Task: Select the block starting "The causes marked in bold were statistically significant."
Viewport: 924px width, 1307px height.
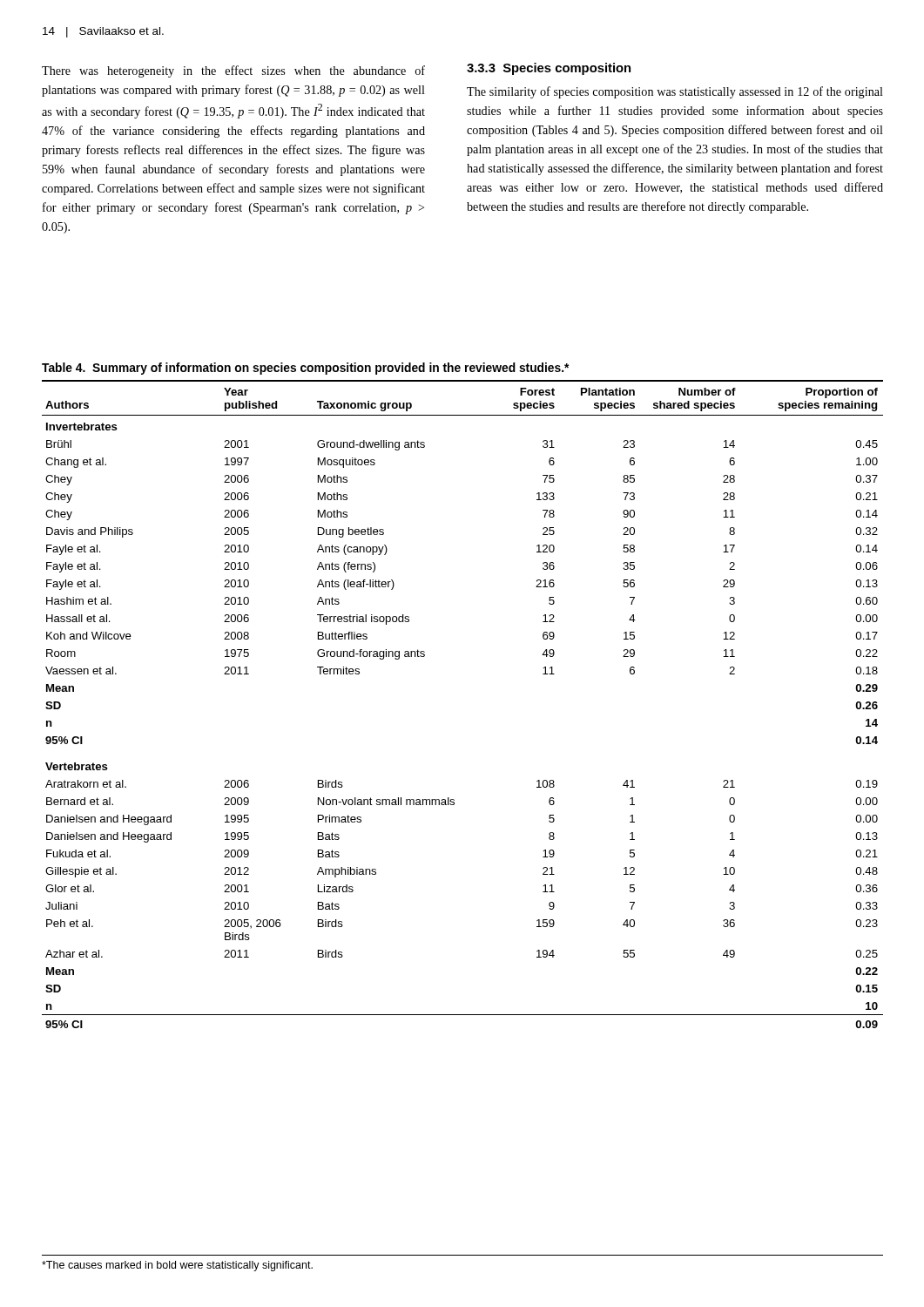Action: tap(178, 1265)
